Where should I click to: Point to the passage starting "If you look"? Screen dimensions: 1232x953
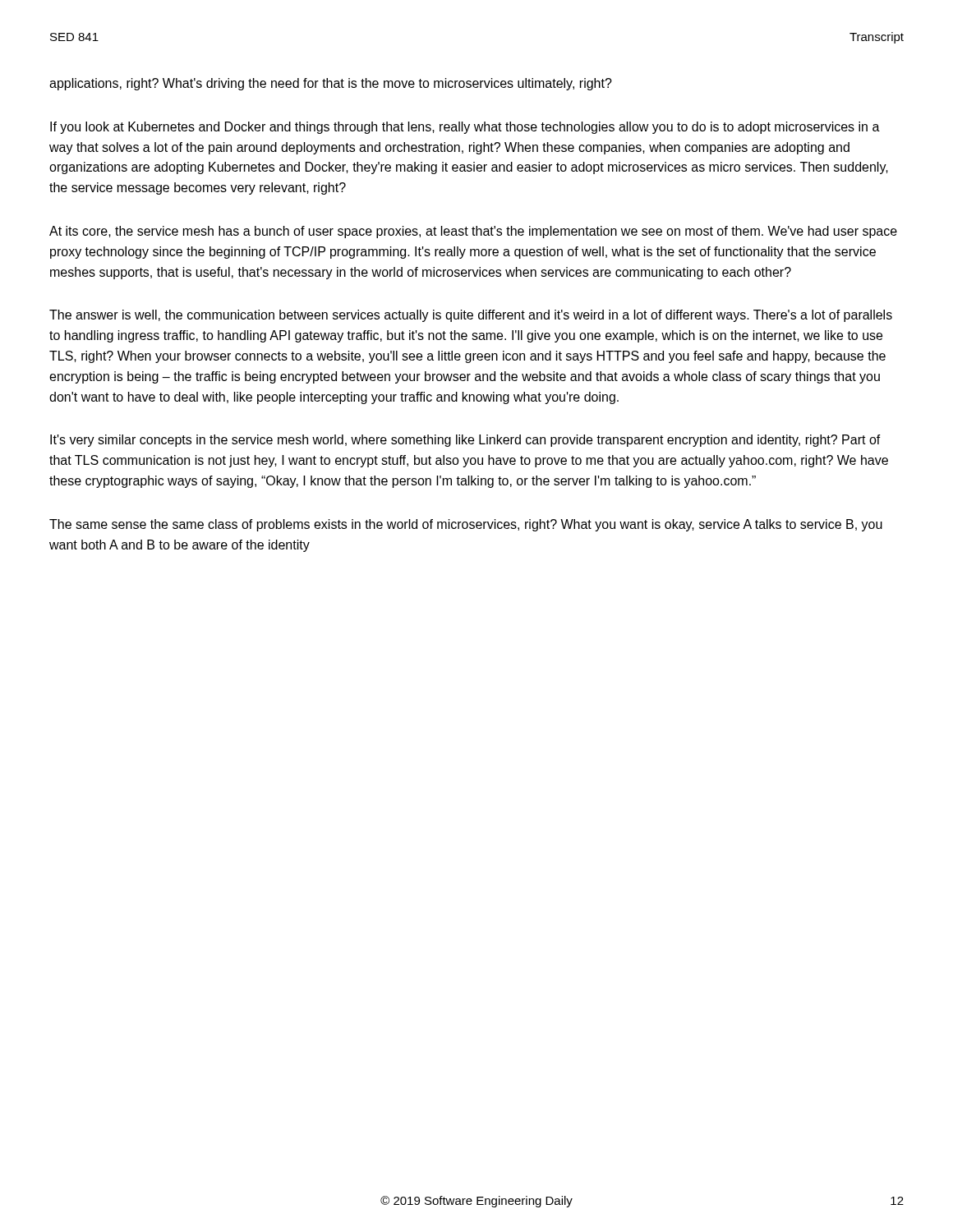click(469, 157)
